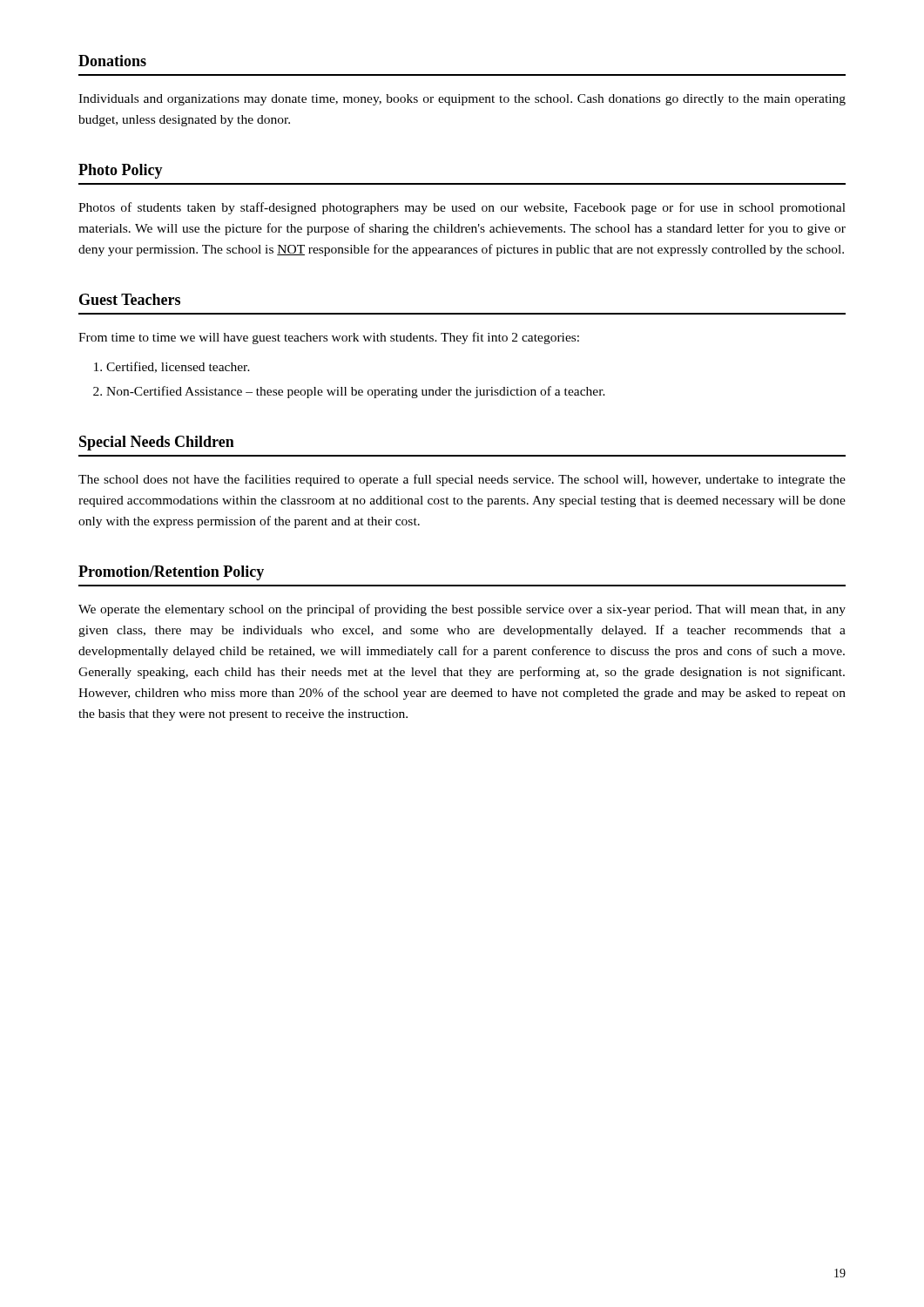Screen dimensions: 1307x924
Task: Select the passage starting "Photo Policy"
Action: click(x=121, y=171)
